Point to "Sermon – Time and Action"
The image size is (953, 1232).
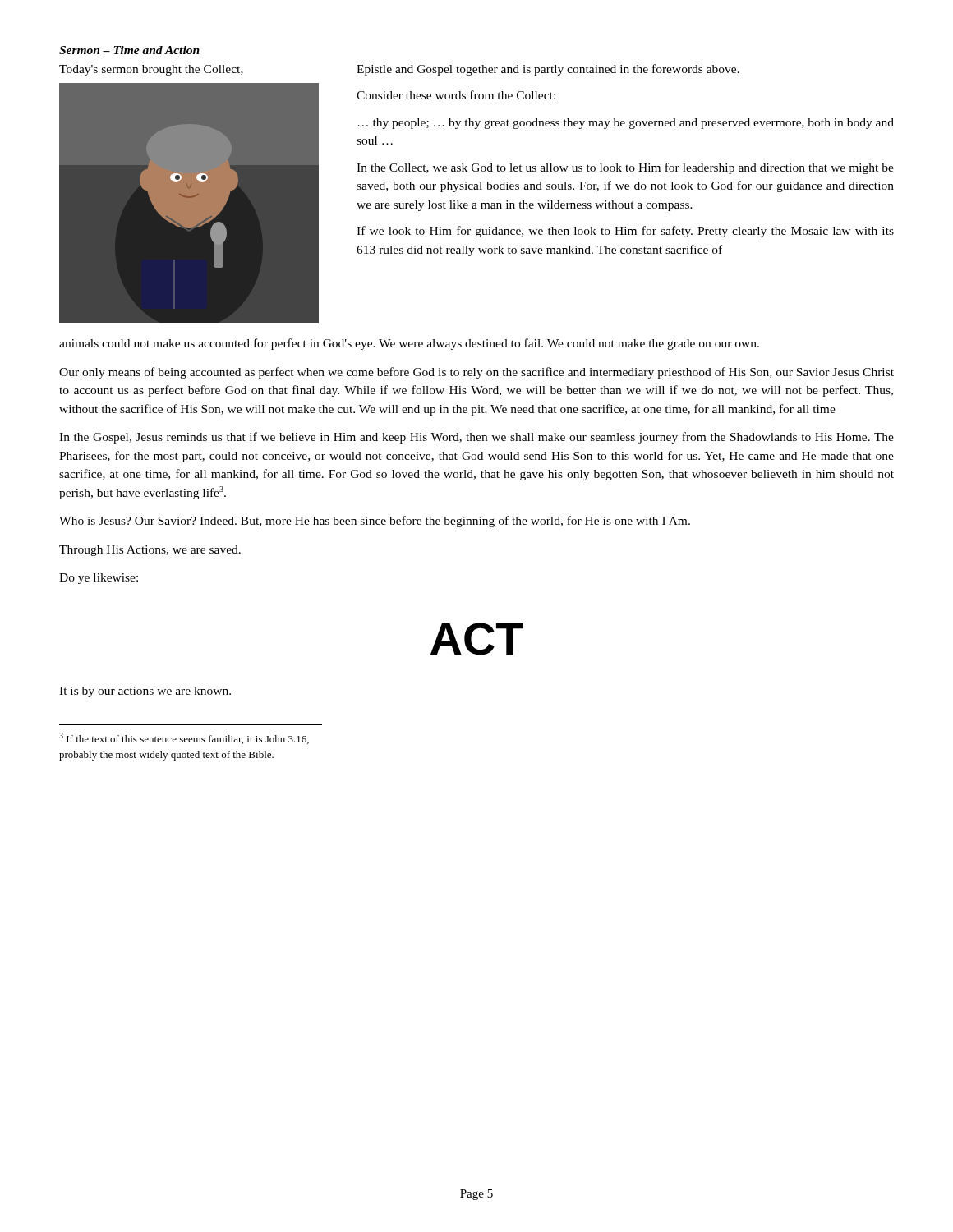point(129,50)
